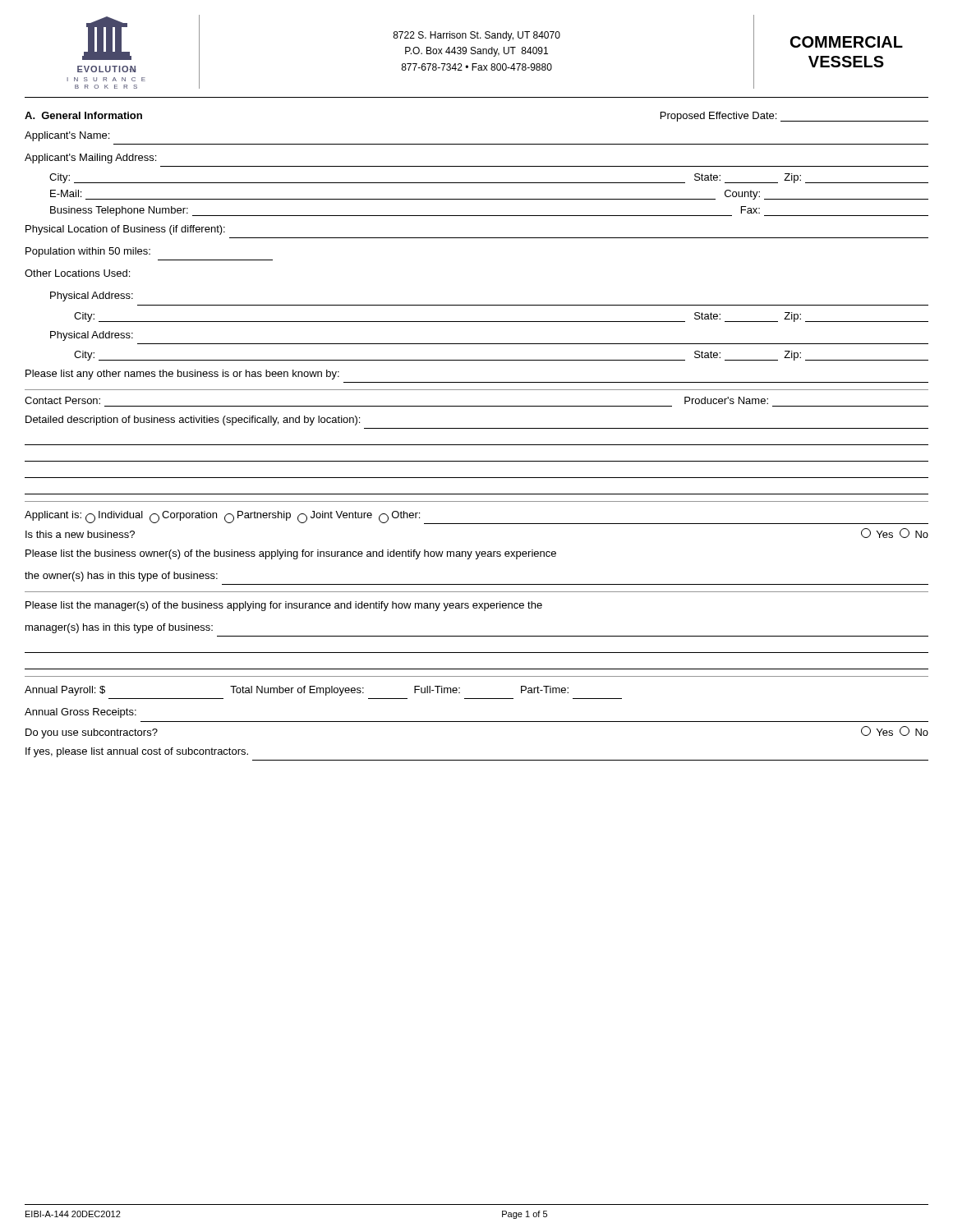Point to the text starting "E-Mail: County:"
This screenshot has height=1232, width=953.
[x=489, y=194]
